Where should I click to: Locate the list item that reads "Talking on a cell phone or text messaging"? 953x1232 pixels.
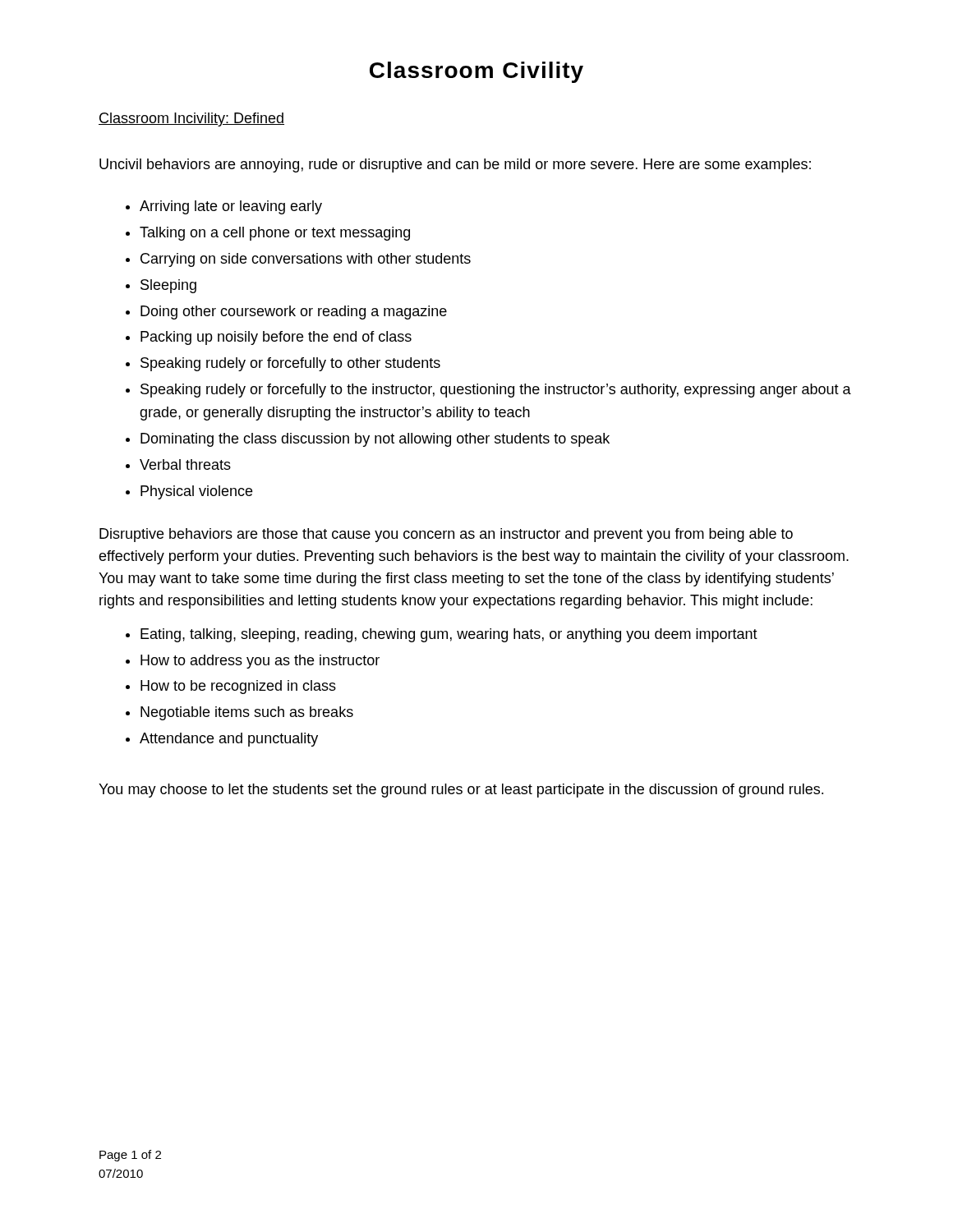(x=275, y=232)
